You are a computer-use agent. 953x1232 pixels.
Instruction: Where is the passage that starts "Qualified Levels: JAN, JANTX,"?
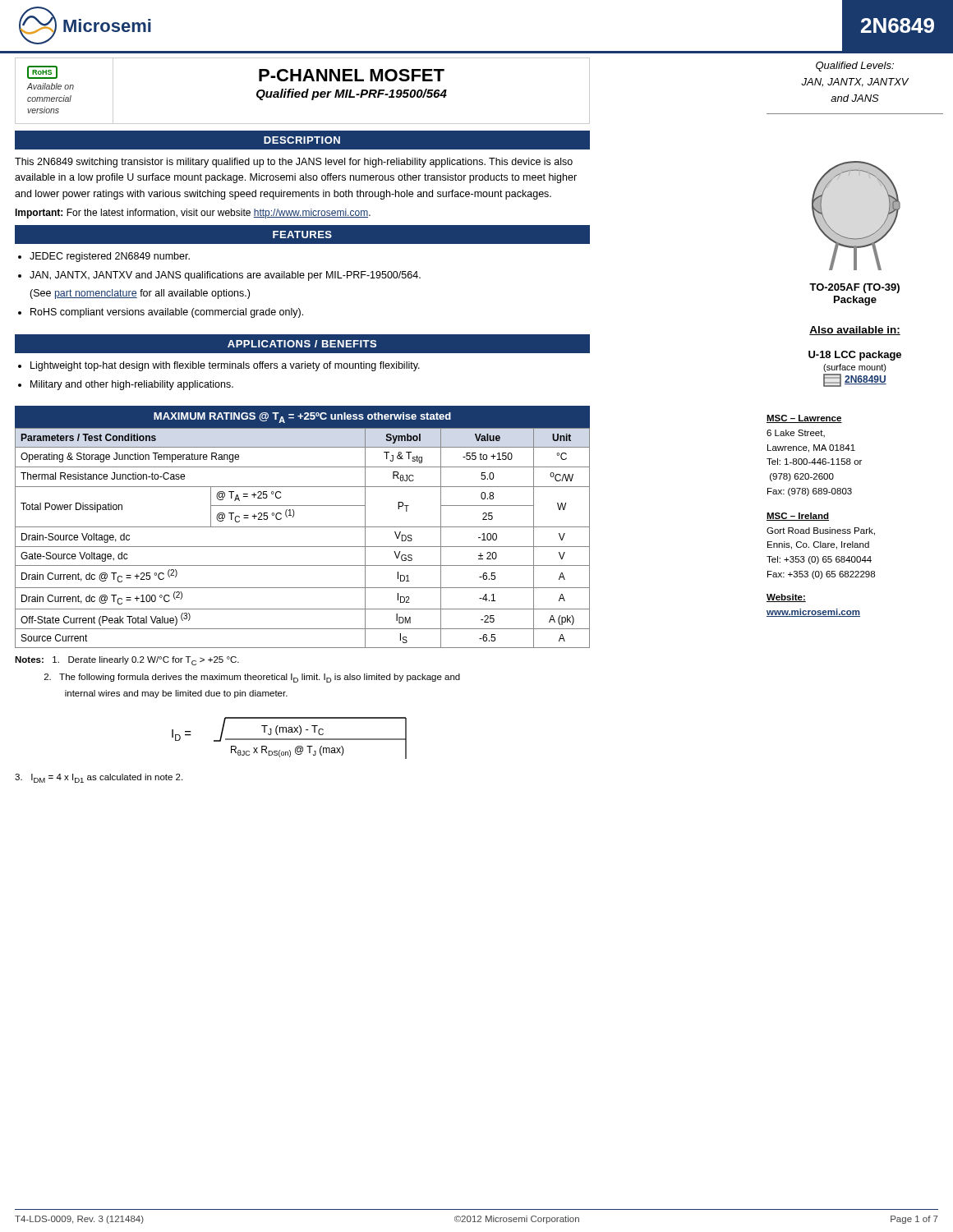tap(855, 82)
